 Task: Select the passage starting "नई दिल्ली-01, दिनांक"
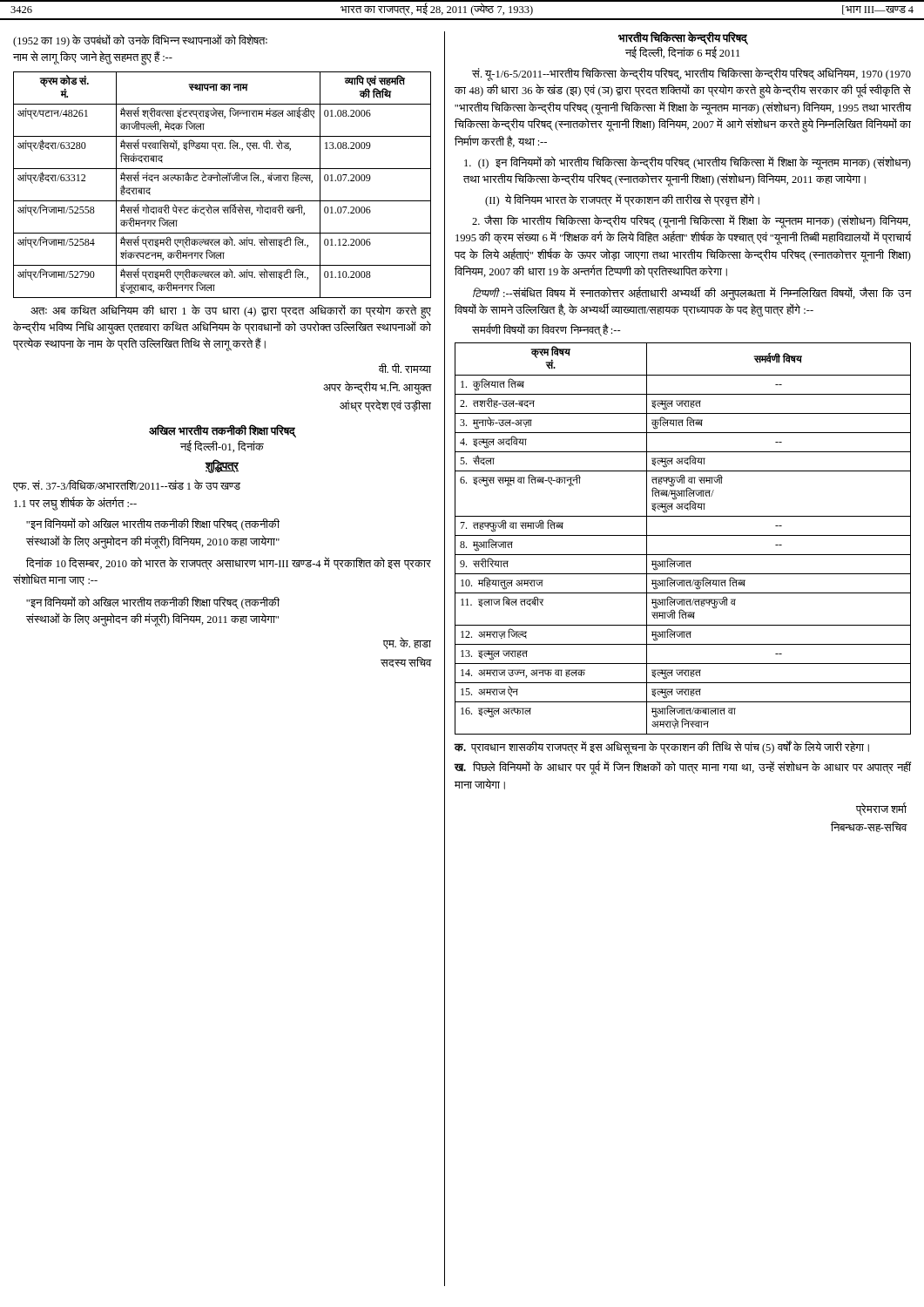coord(222,447)
